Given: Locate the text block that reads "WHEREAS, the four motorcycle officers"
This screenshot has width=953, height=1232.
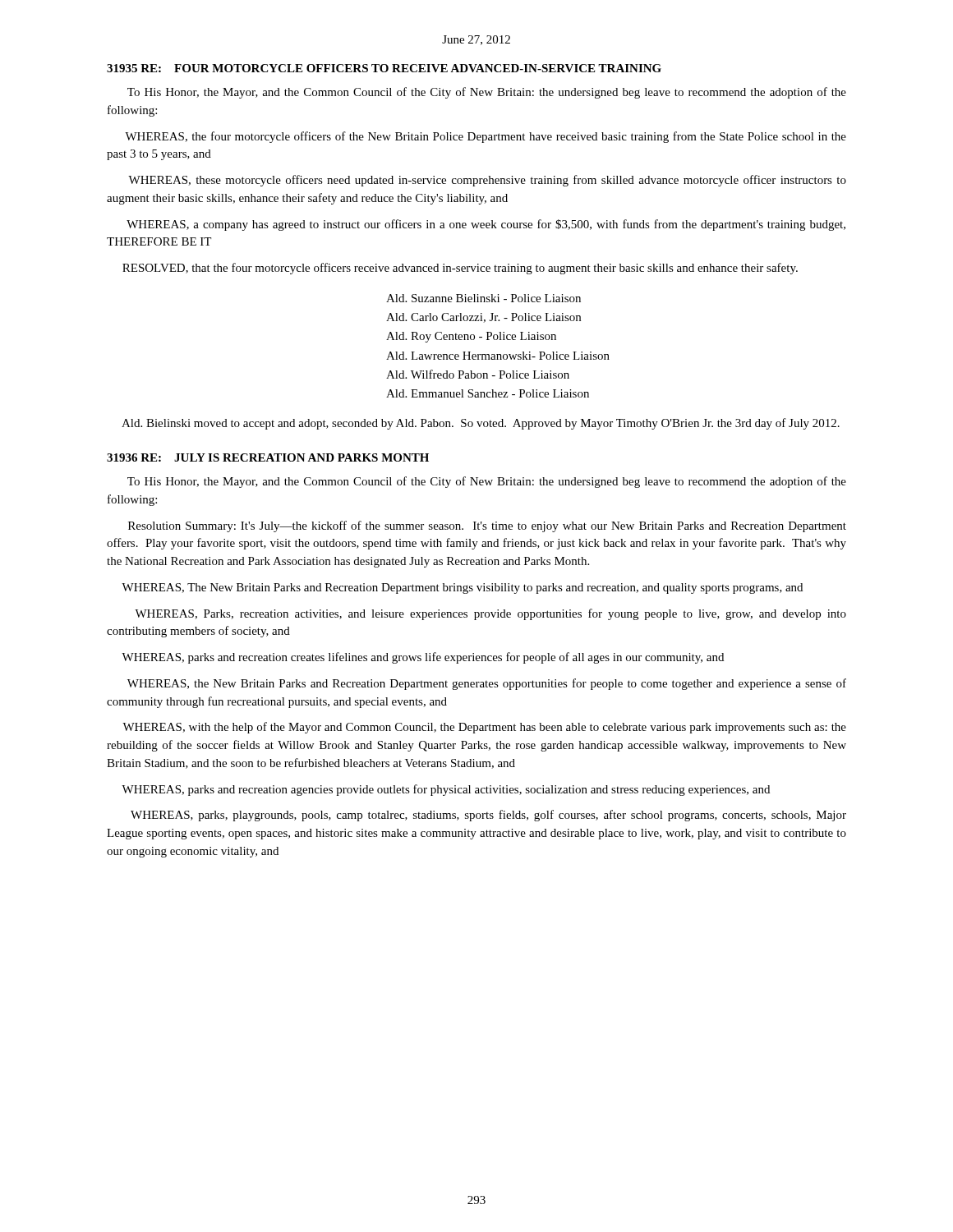Looking at the screenshot, I should pyautogui.click(x=476, y=145).
